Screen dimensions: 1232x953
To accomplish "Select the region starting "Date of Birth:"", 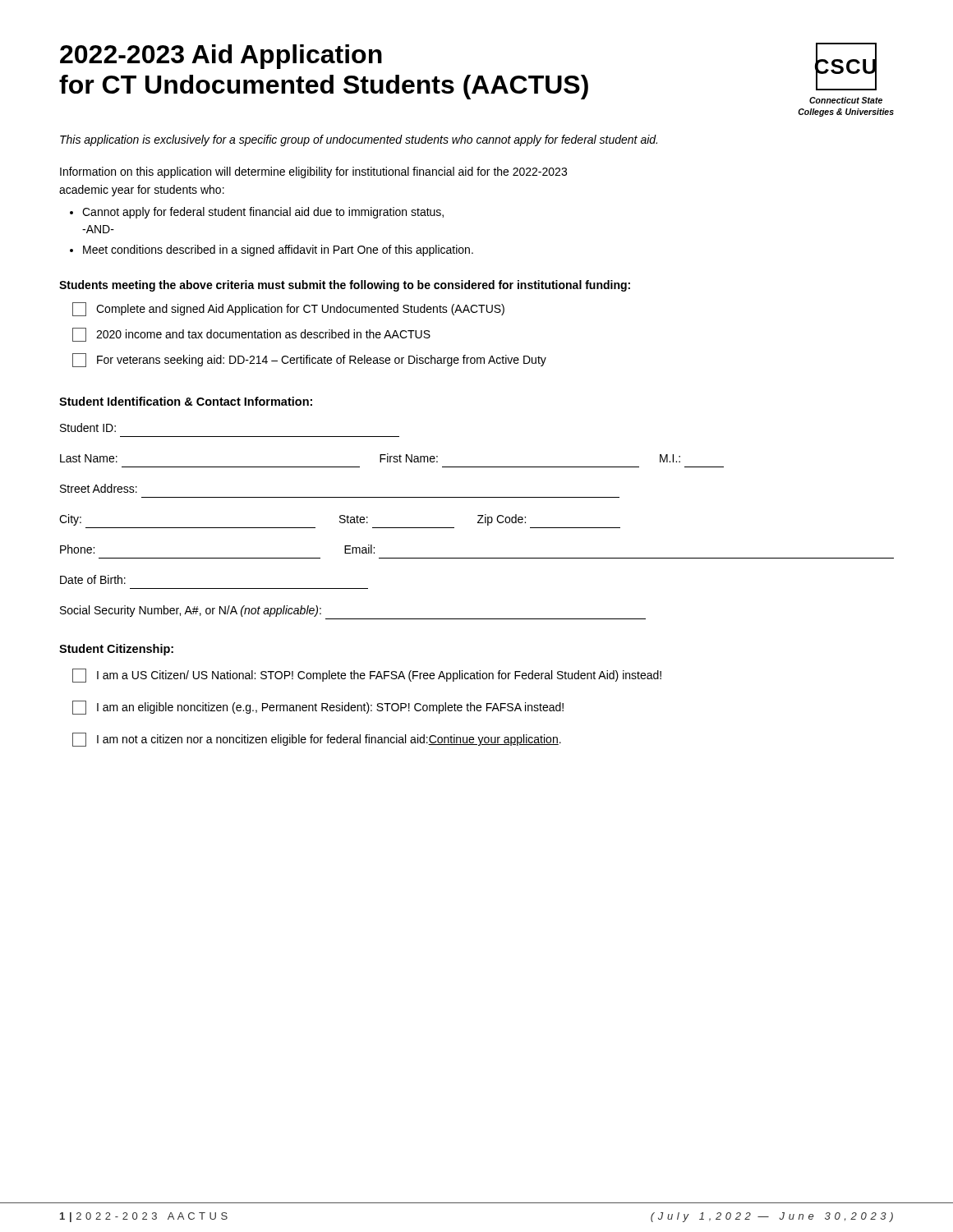I will [214, 581].
